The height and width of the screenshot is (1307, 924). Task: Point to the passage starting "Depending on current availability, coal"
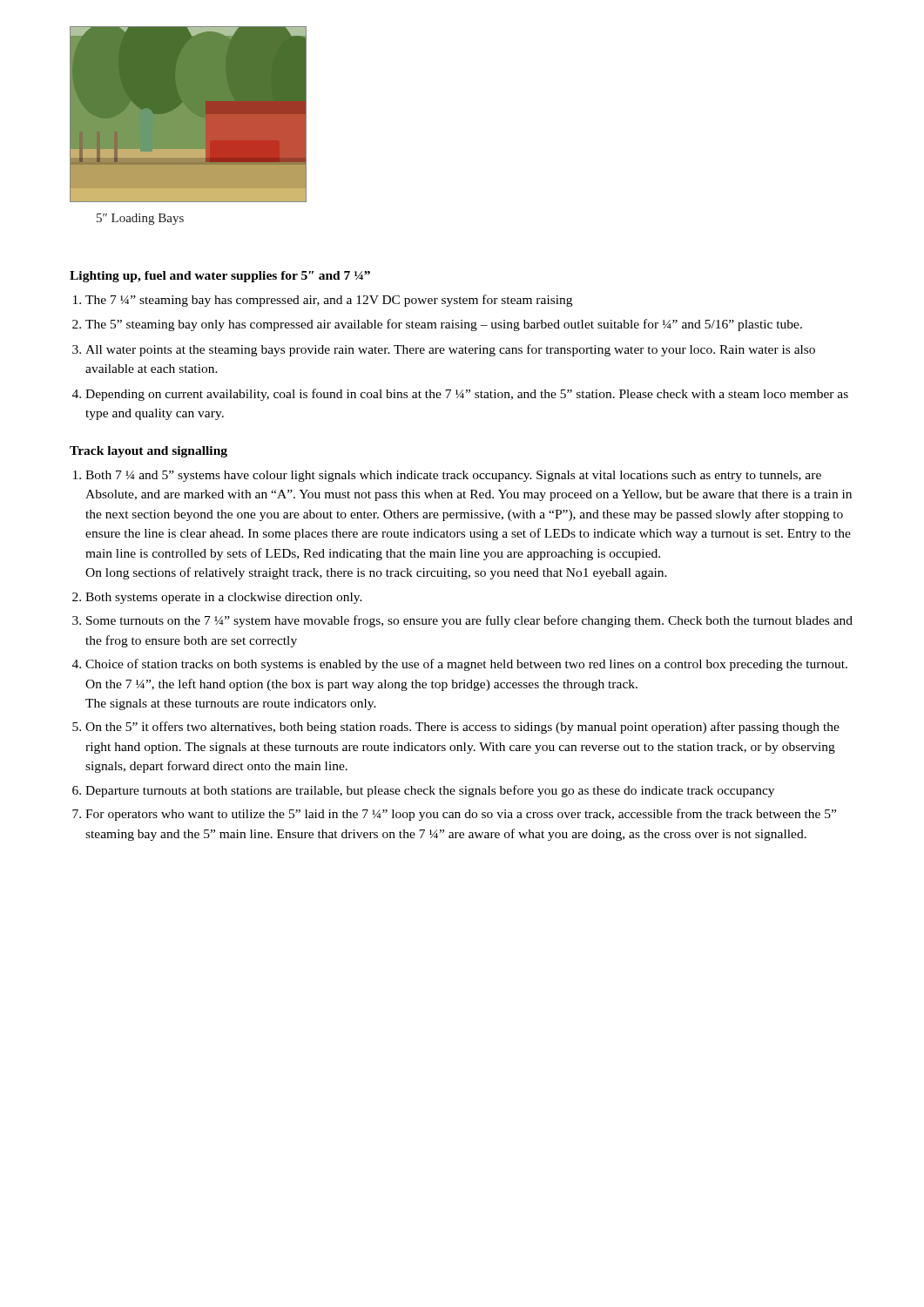(x=467, y=403)
